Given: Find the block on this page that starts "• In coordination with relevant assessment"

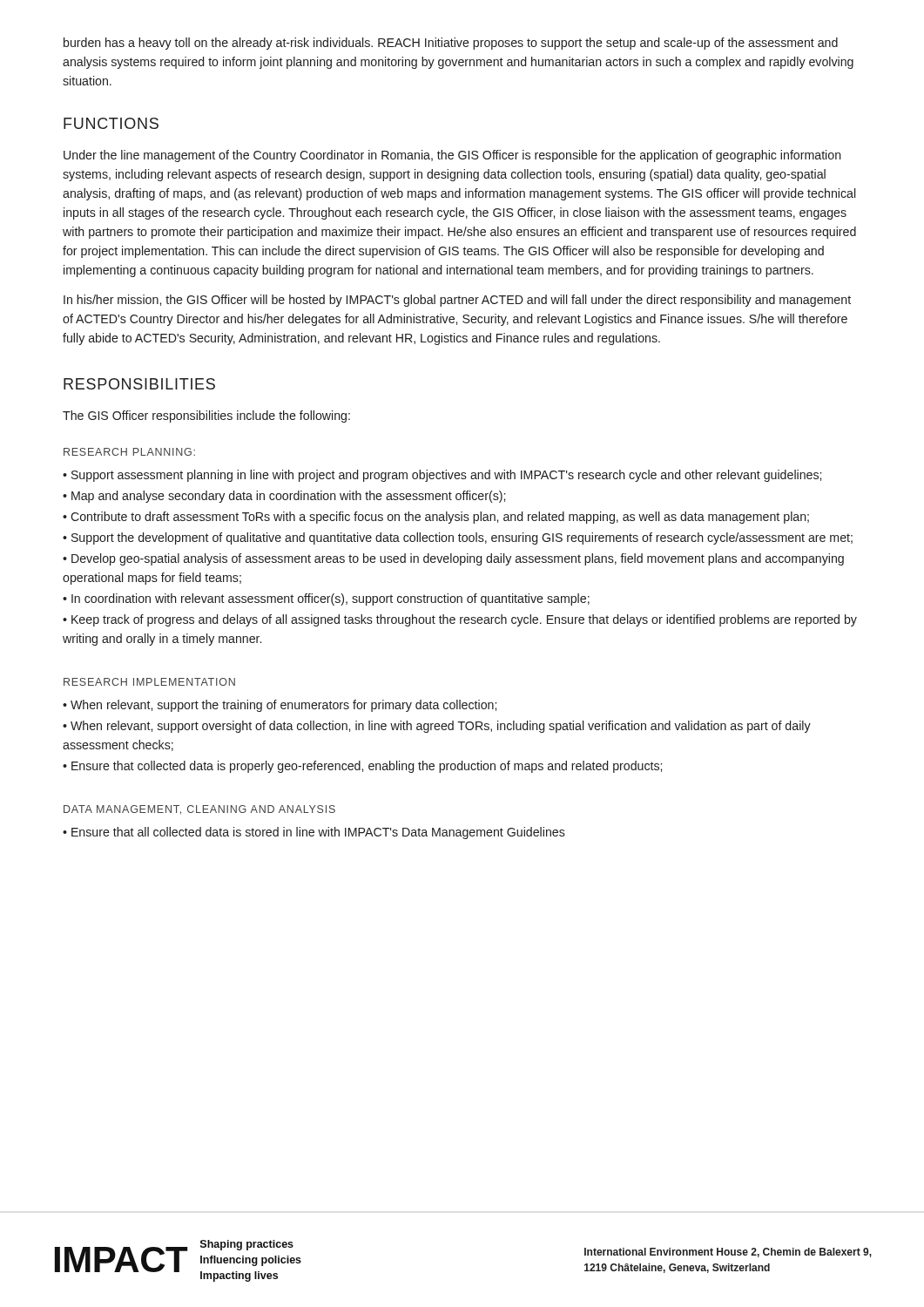Looking at the screenshot, I should (x=326, y=599).
